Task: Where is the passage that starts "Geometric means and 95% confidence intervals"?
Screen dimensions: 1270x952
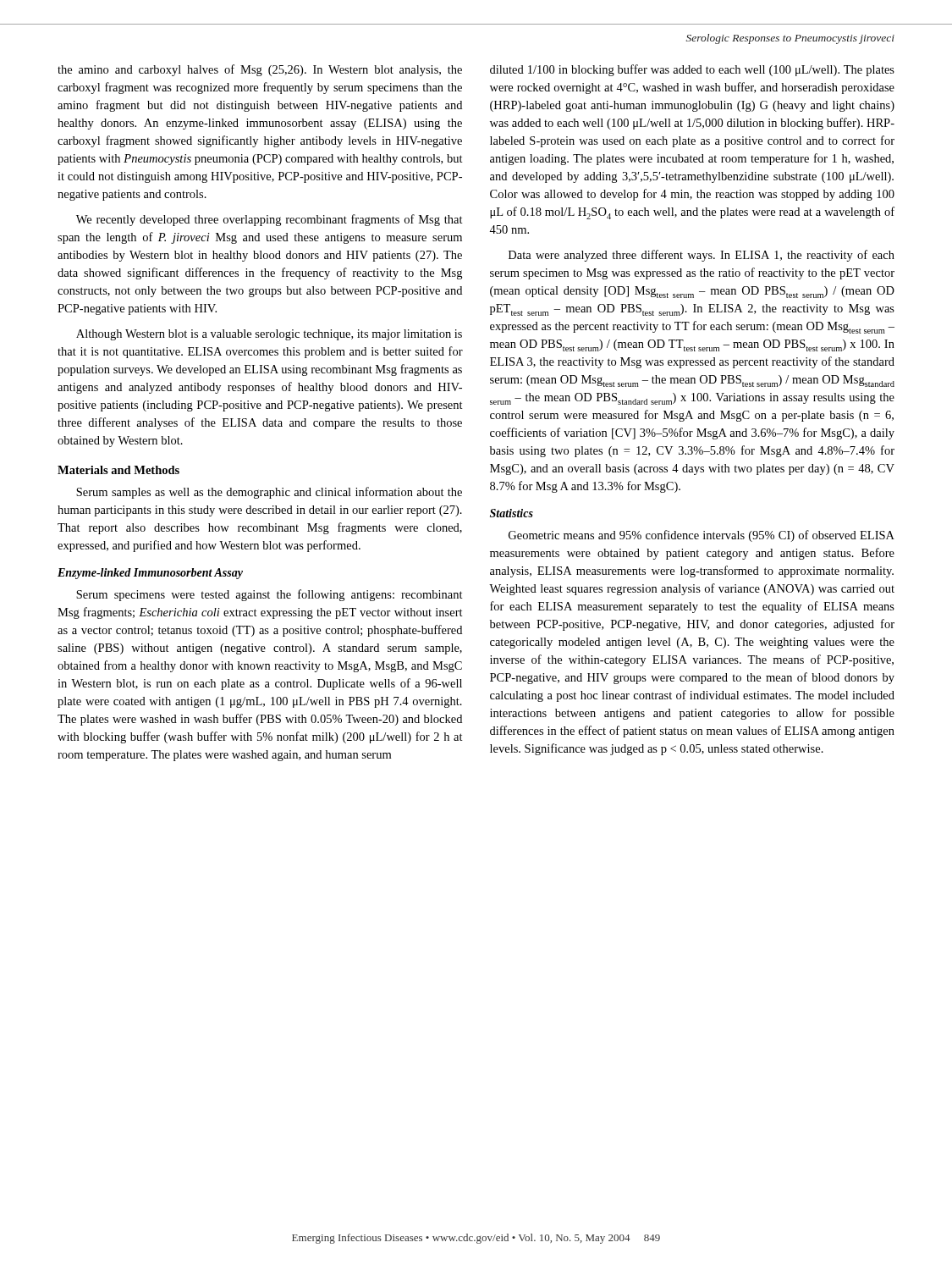Action: tap(692, 642)
